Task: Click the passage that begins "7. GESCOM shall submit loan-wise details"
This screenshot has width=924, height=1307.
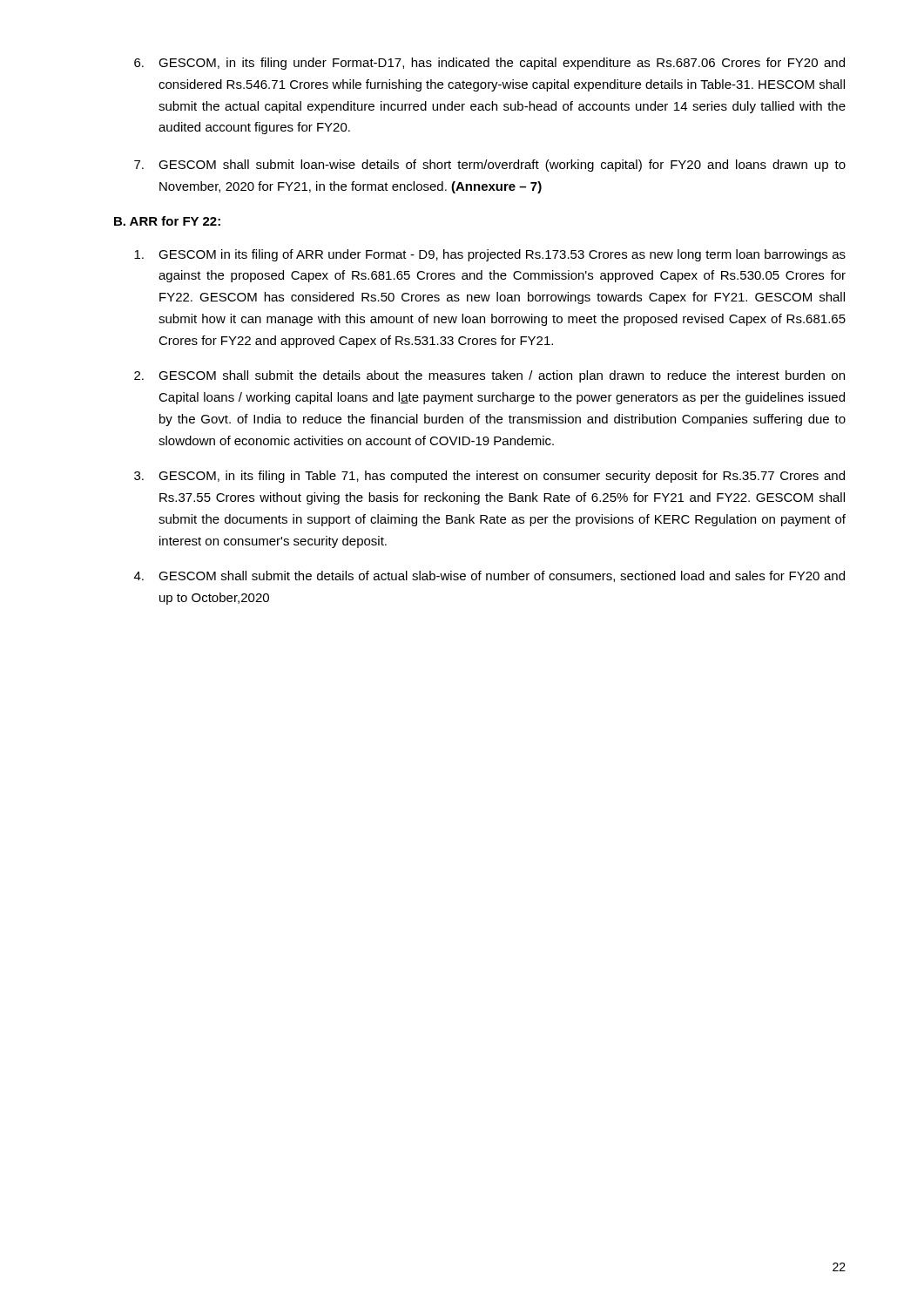Action: (479, 176)
